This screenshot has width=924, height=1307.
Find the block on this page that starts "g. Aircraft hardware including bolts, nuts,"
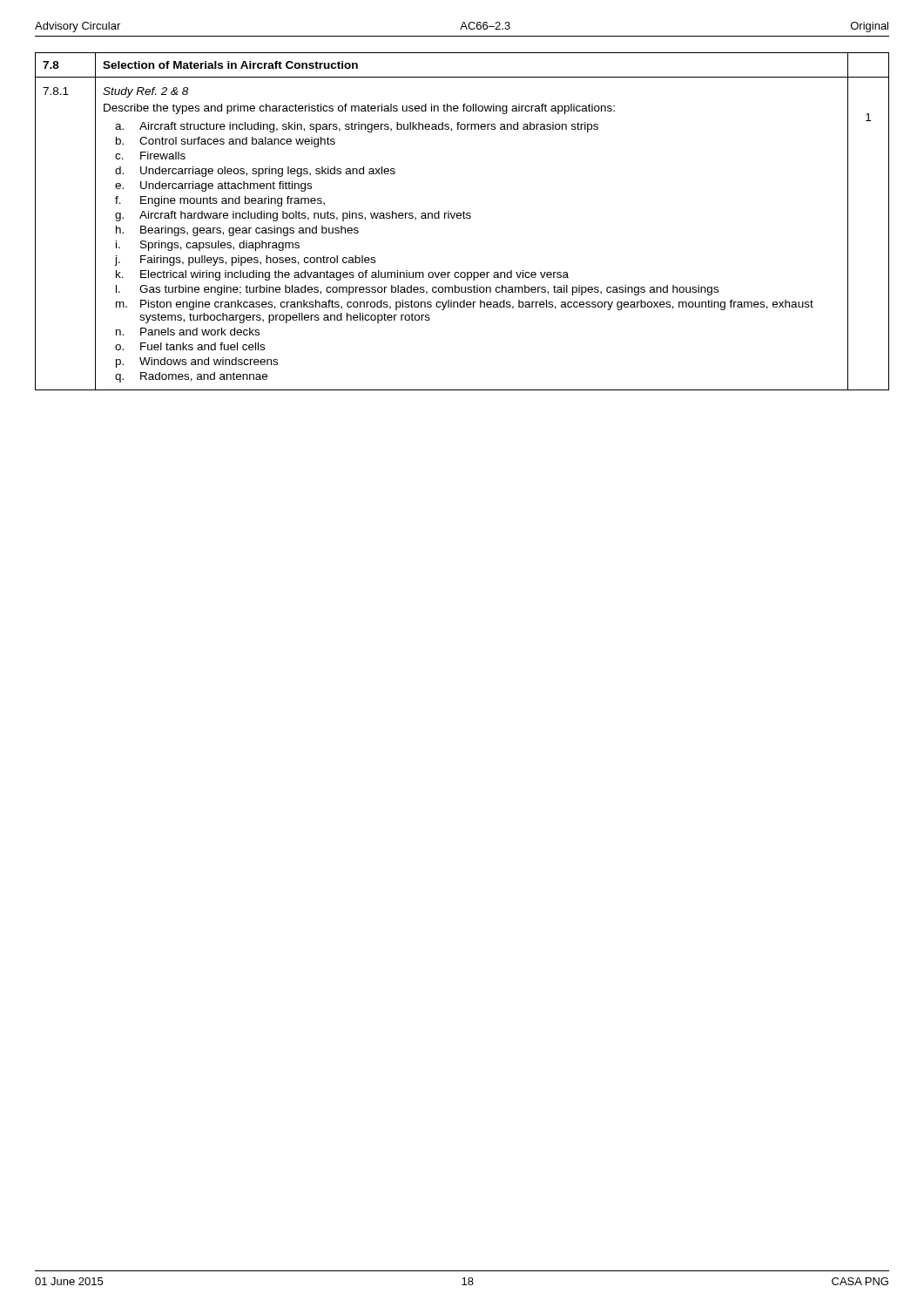coord(478,215)
